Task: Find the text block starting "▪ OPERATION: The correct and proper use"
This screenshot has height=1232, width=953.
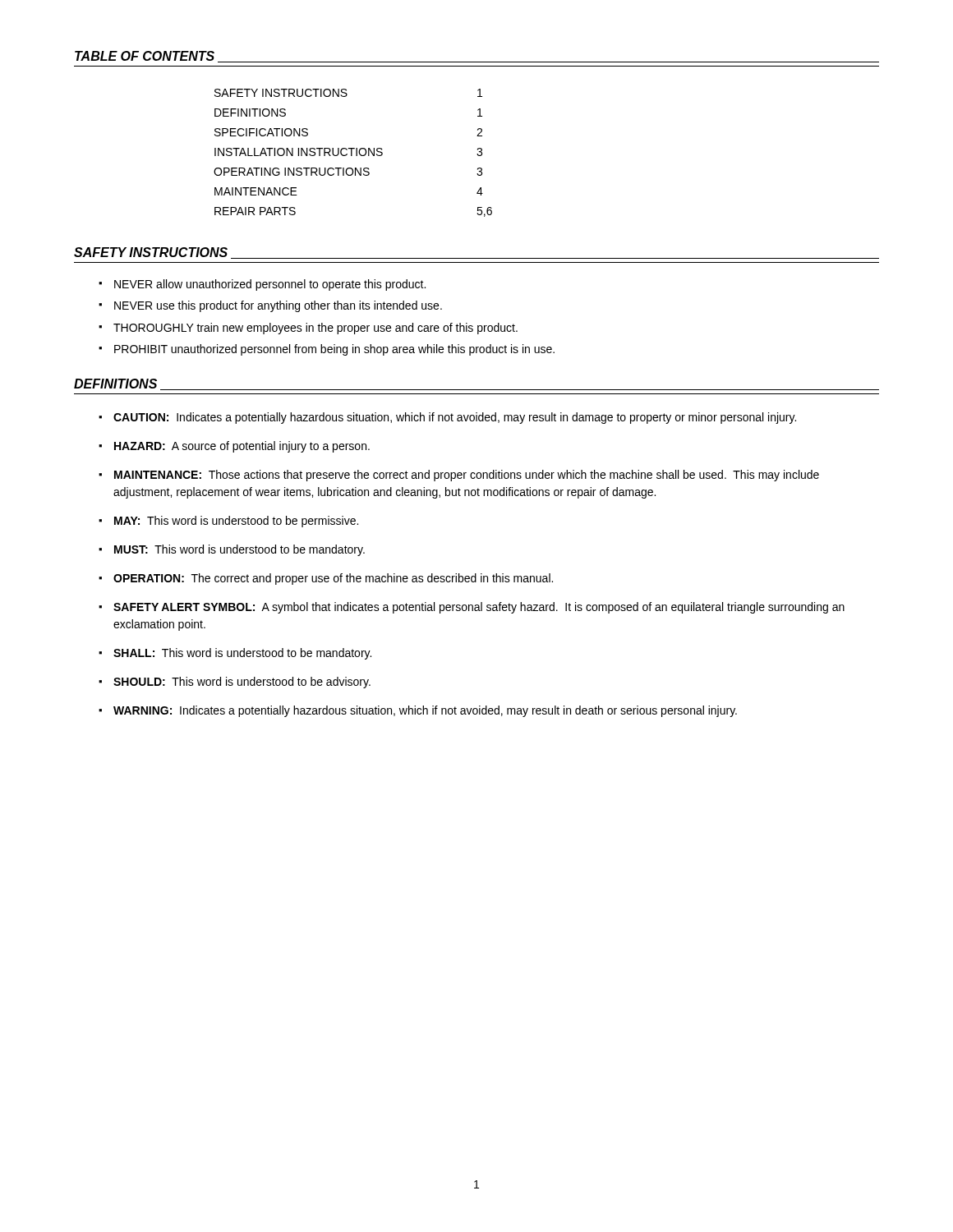Action: [x=326, y=579]
